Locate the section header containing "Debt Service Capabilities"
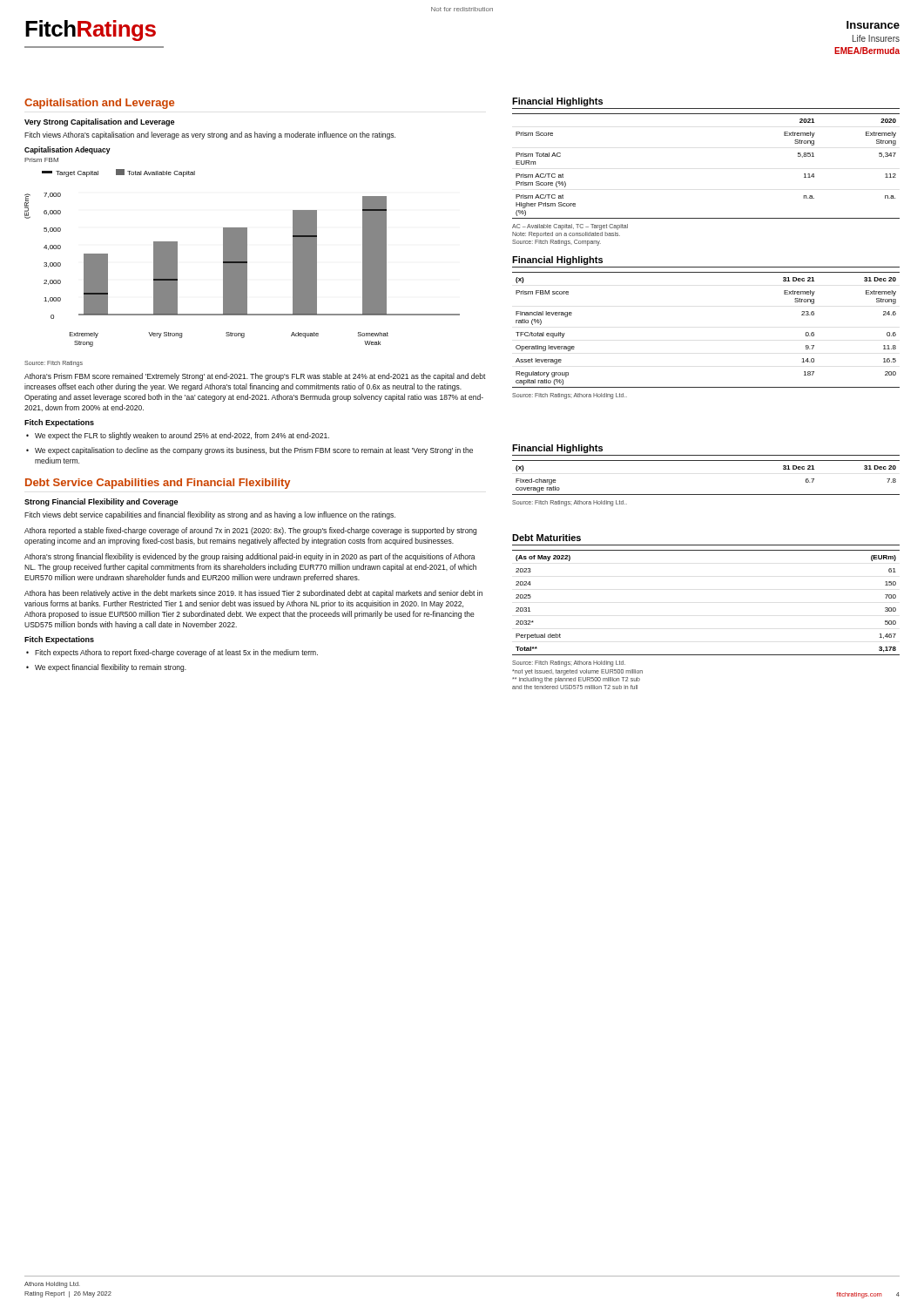This screenshot has width=924, height=1307. [x=255, y=484]
